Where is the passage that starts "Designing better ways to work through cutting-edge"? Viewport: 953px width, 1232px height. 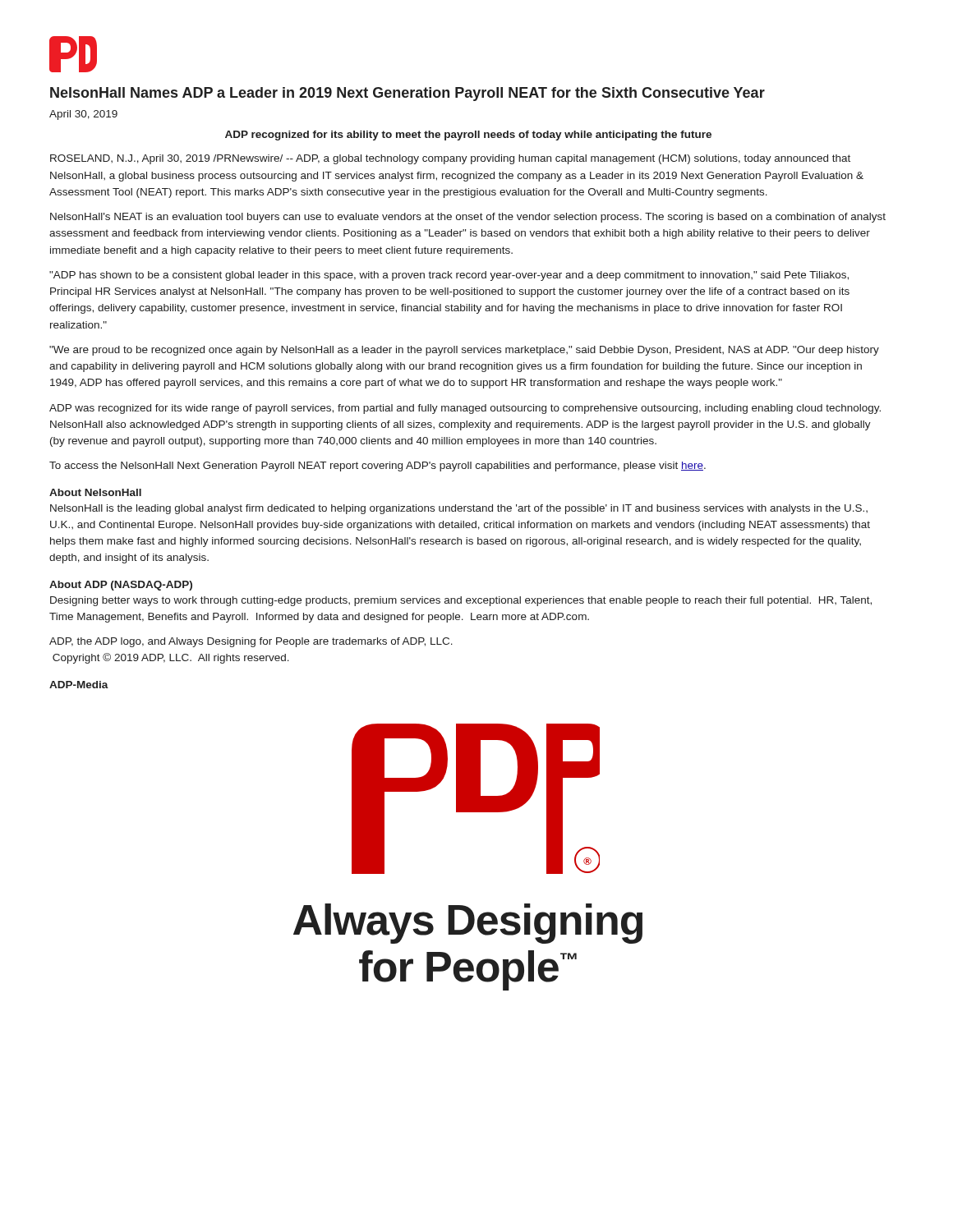pyautogui.click(x=461, y=608)
